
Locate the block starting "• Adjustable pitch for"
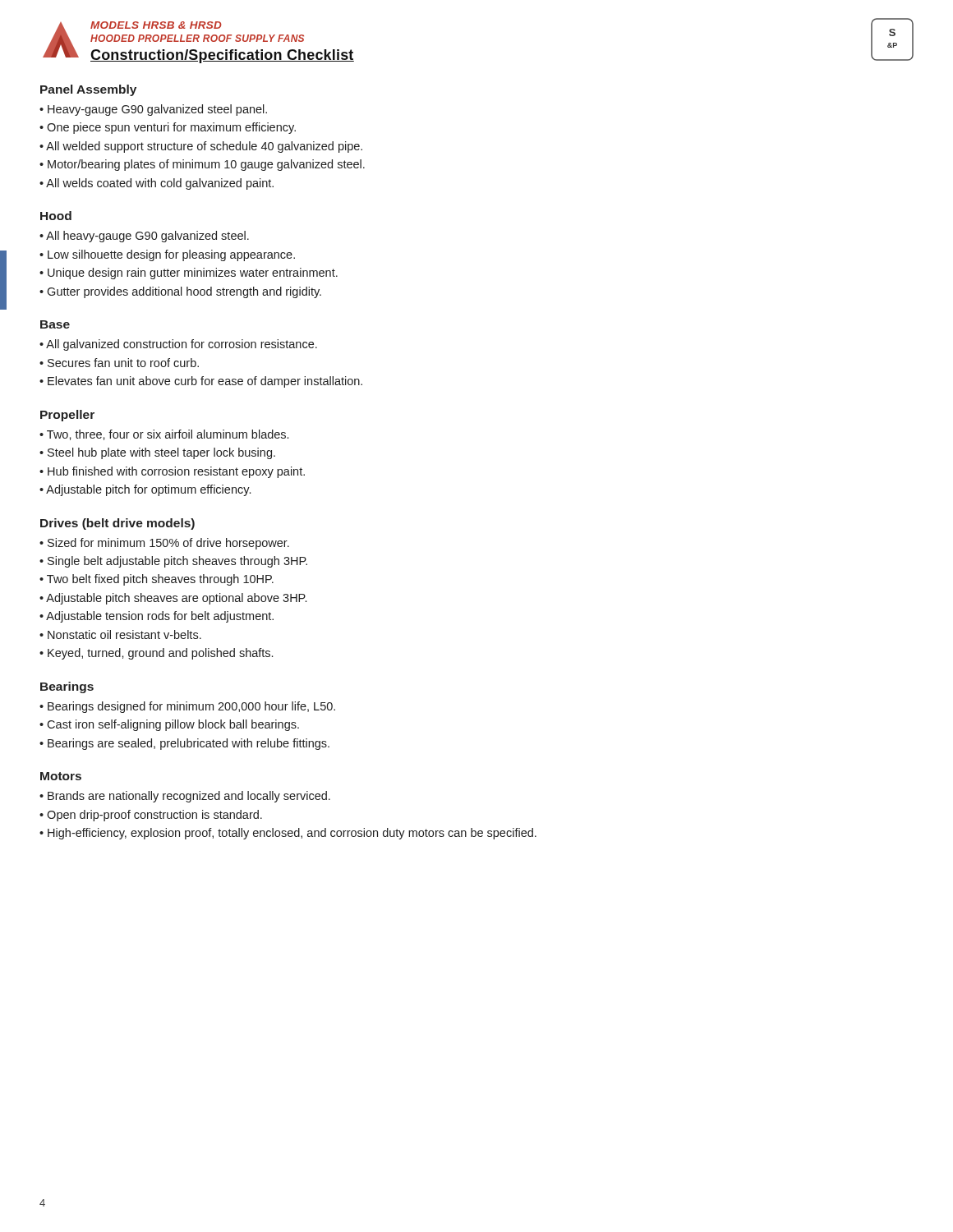(146, 490)
